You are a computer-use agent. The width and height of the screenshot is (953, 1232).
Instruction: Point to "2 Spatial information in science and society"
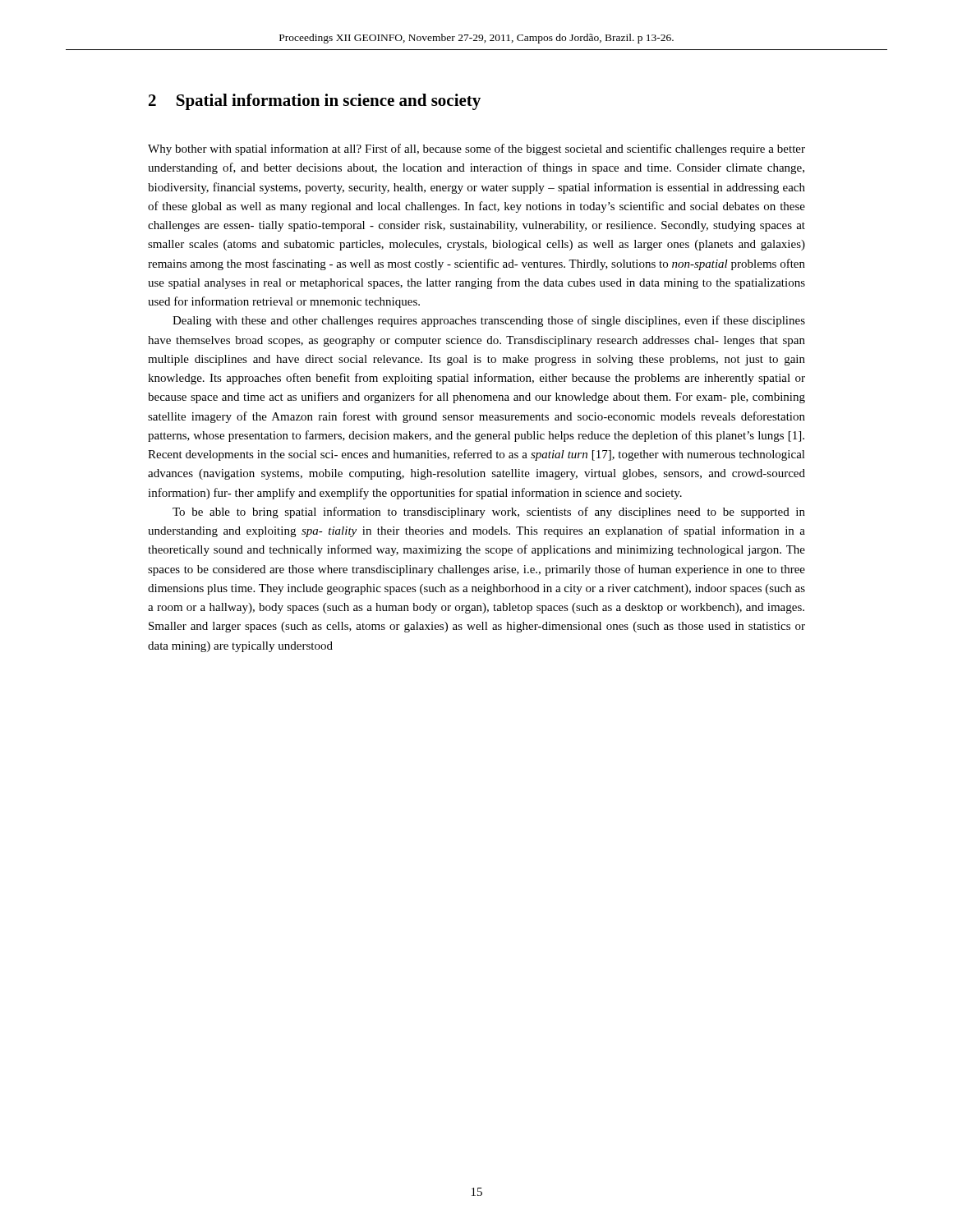(314, 100)
